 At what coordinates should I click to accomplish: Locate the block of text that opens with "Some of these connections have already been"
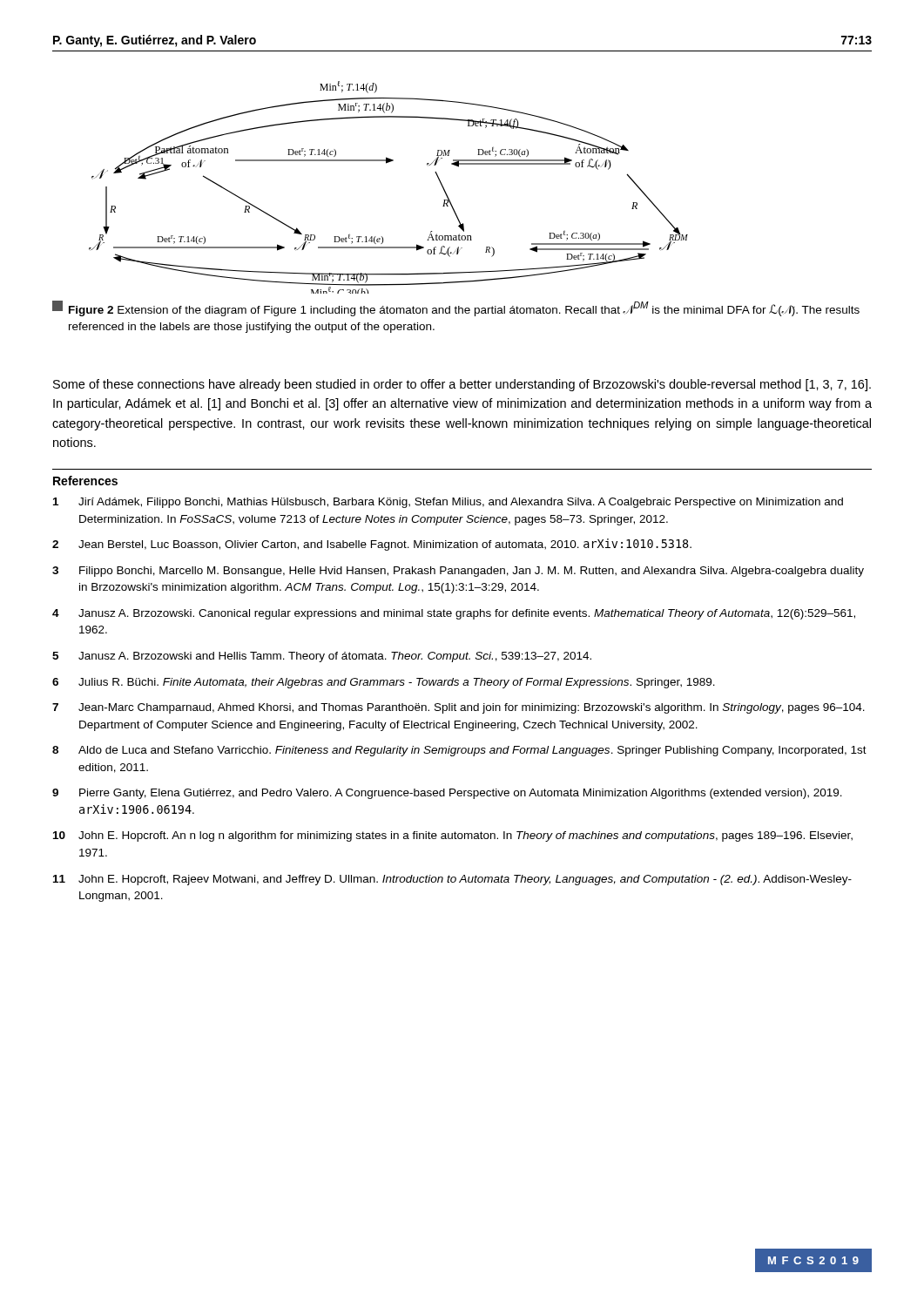(462, 414)
